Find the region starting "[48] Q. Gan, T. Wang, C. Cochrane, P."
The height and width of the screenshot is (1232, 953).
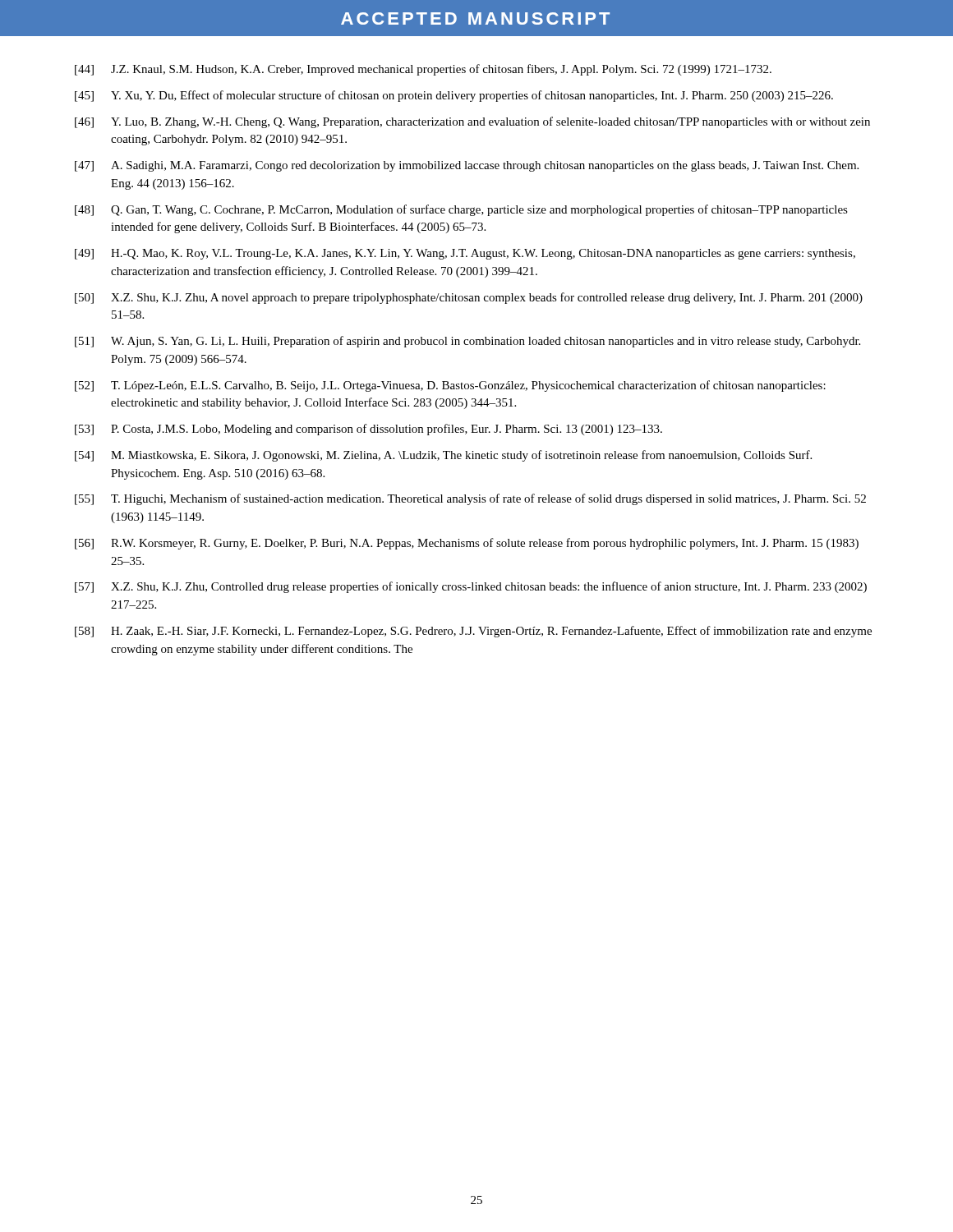476,219
